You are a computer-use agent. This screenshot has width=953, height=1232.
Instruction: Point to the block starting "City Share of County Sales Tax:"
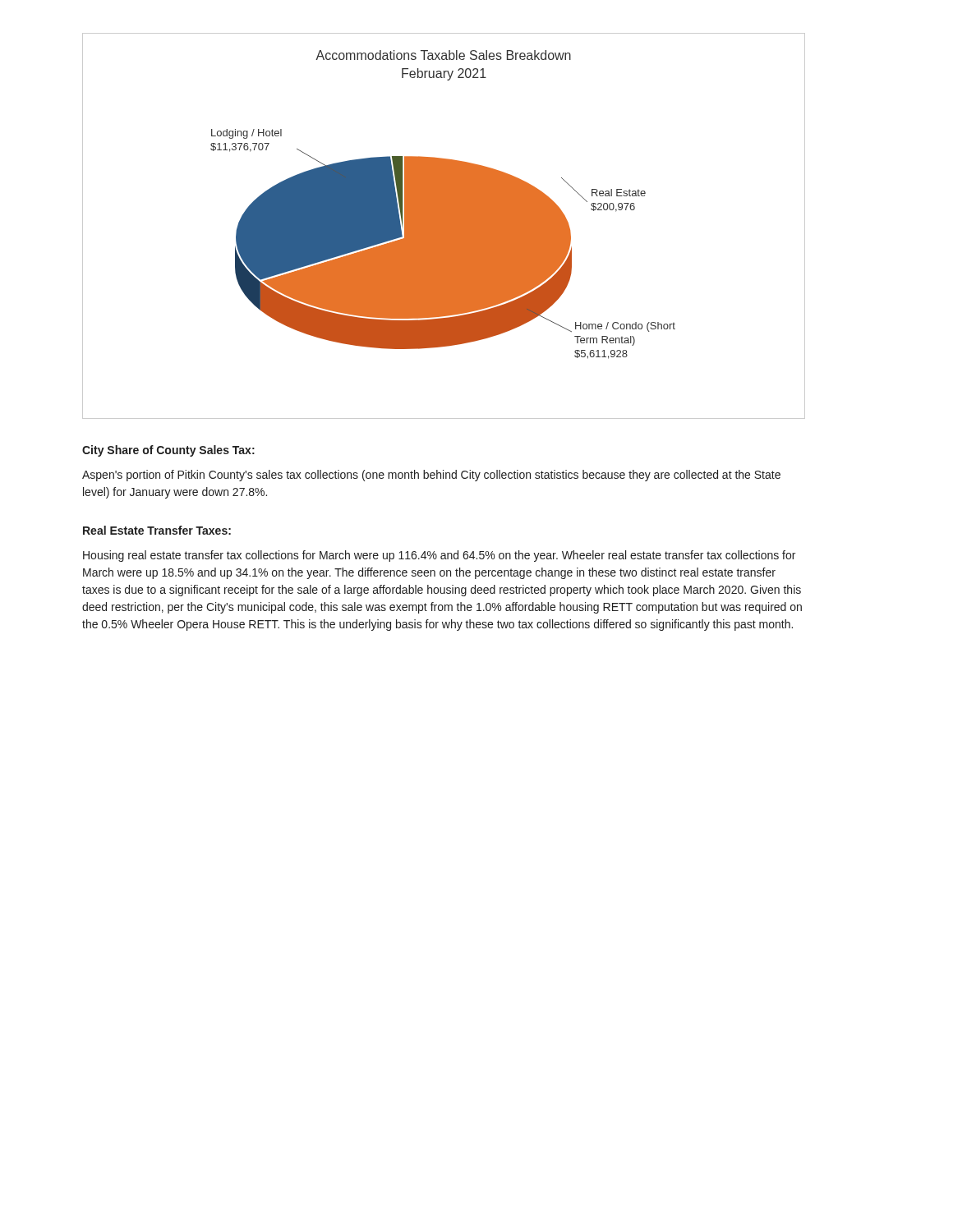169,450
